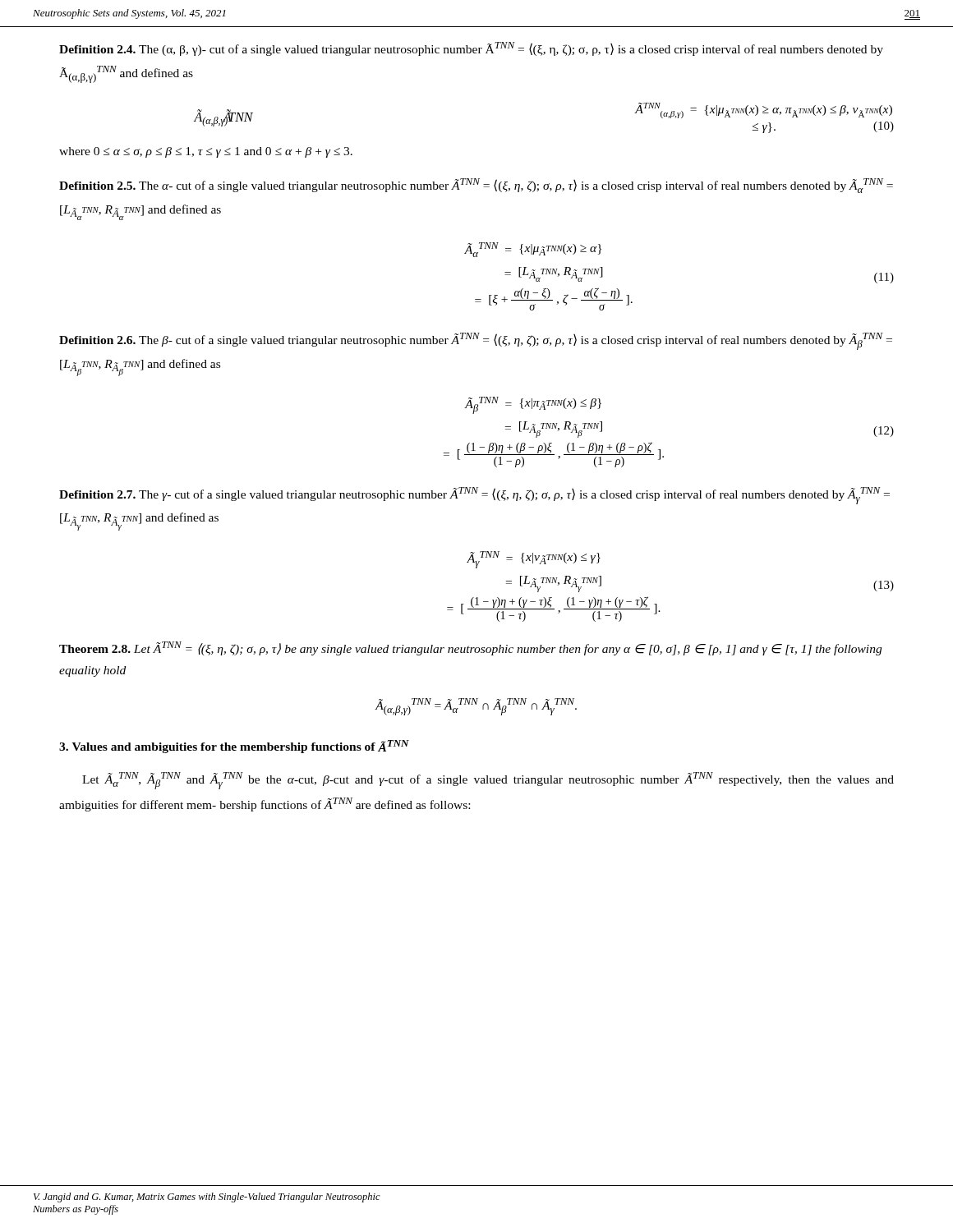Click on the formula with the text "ÃαTNN = {x|μÃTNN(x) ≥ α} = [LÃαTNN,"
The width and height of the screenshot is (953, 1232).
(x=533, y=250)
